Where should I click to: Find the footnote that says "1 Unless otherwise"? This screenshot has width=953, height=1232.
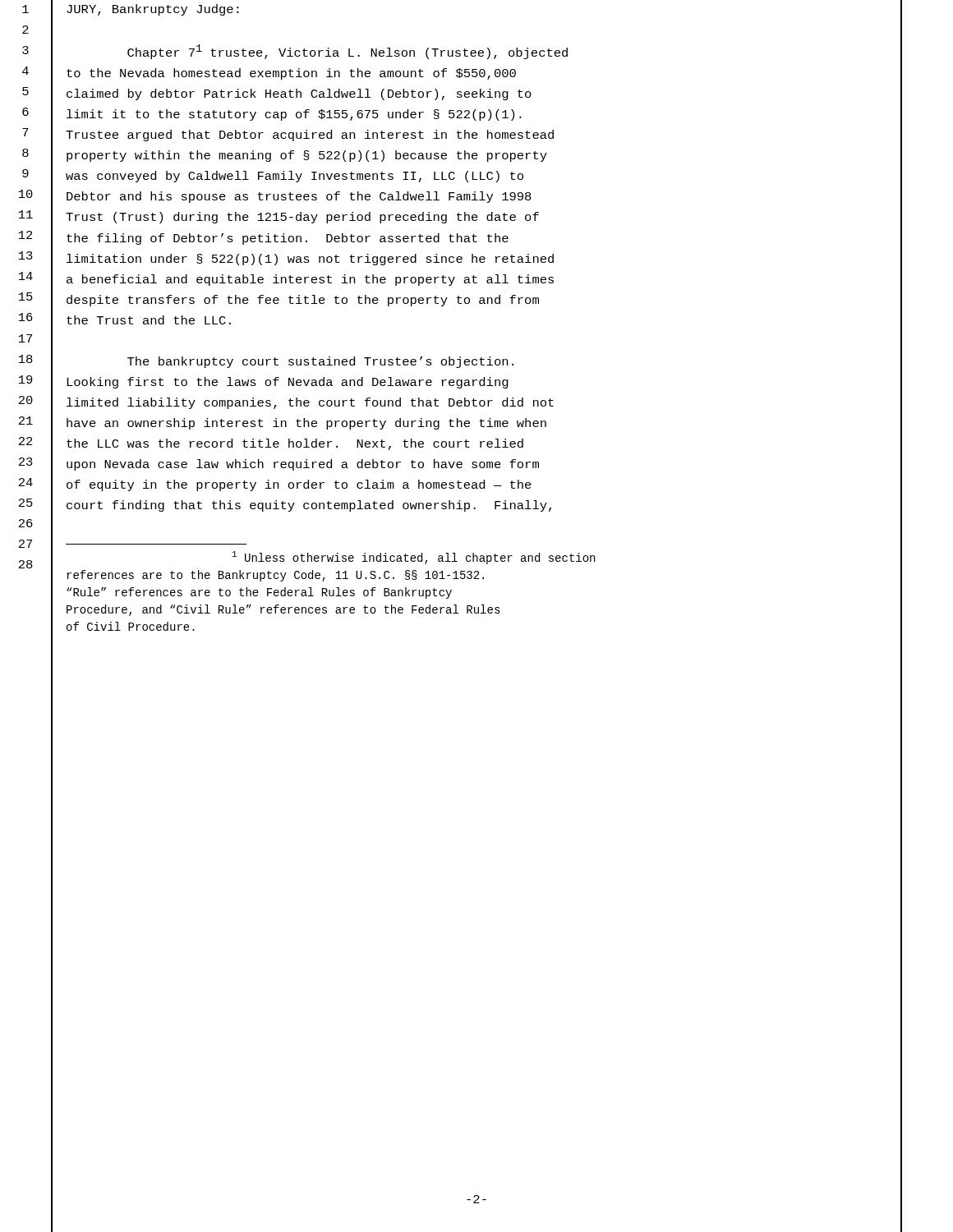[x=476, y=590]
